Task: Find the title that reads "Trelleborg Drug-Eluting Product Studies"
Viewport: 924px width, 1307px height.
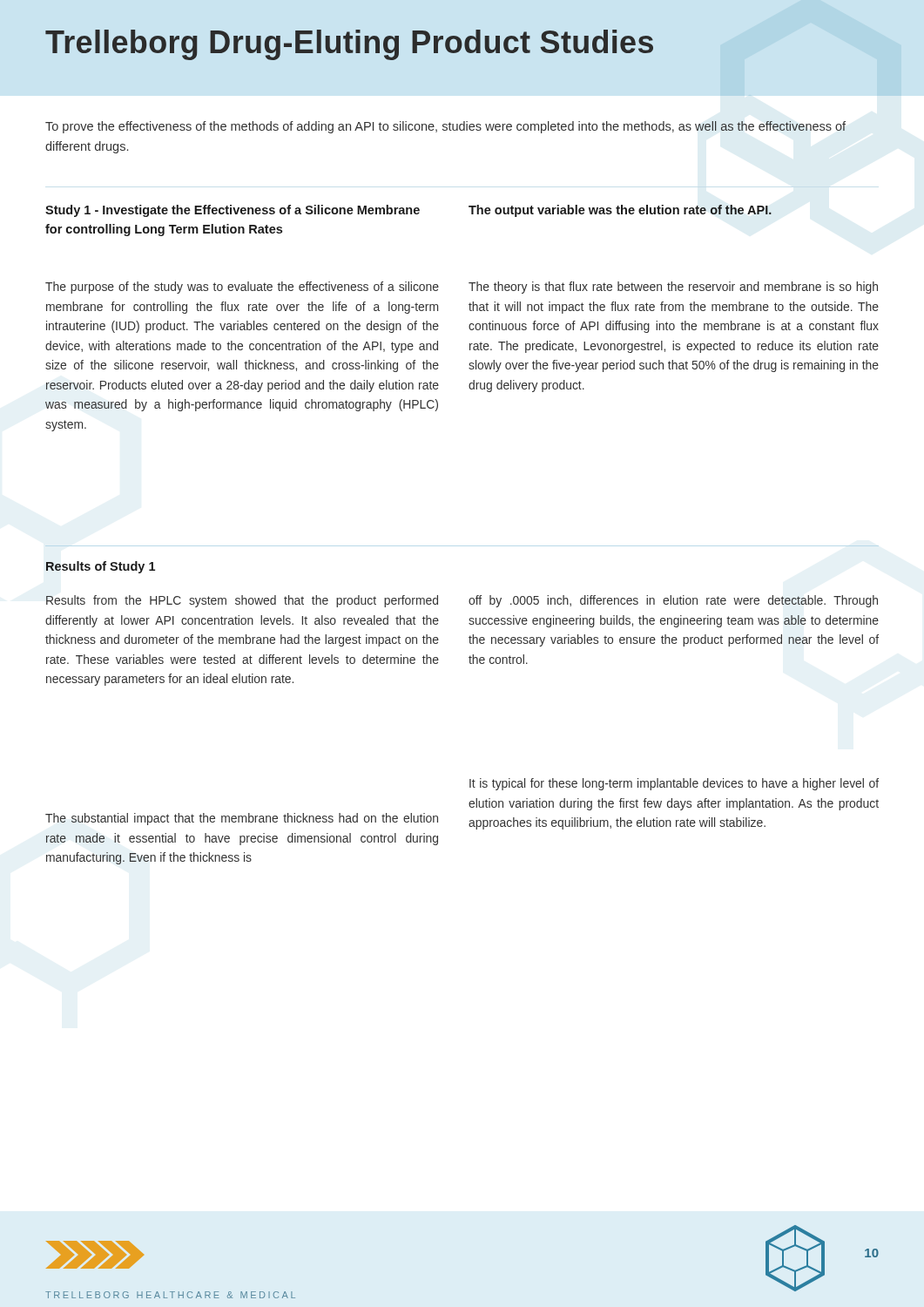Action: point(350,42)
